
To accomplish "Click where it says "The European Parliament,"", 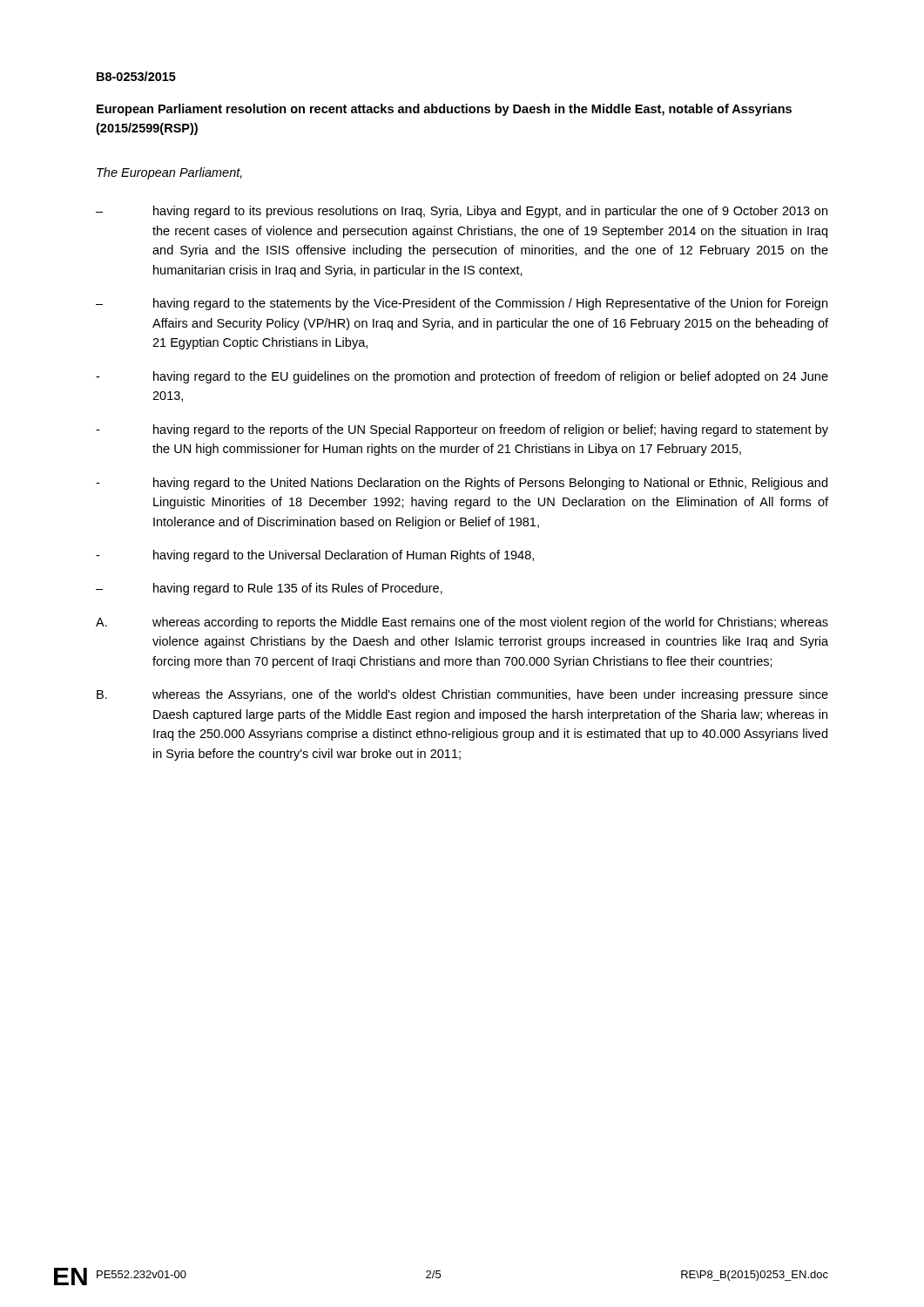I will click(170, 172).
